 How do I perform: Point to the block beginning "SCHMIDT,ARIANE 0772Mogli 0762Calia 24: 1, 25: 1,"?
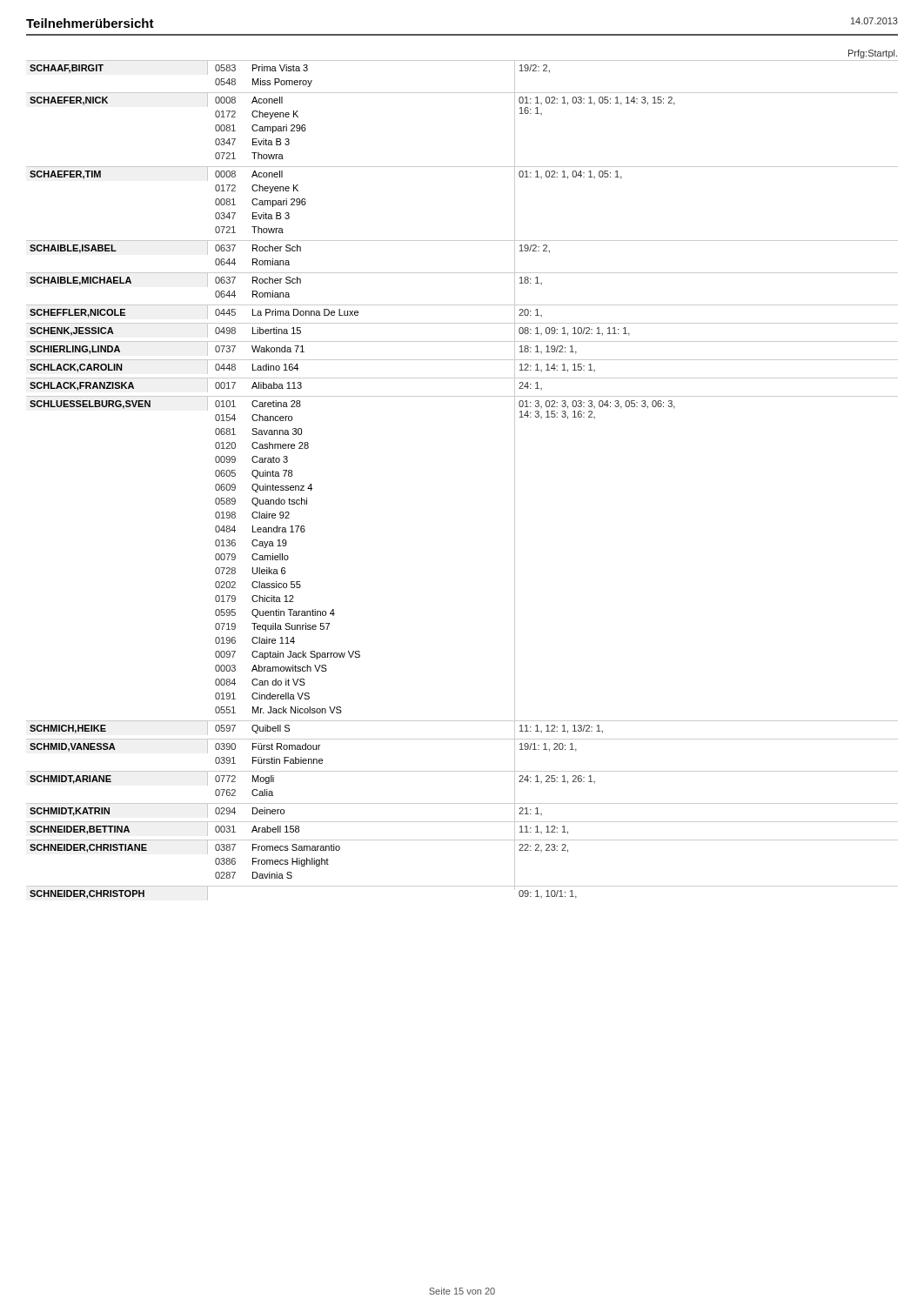click(x=462, y=787)
